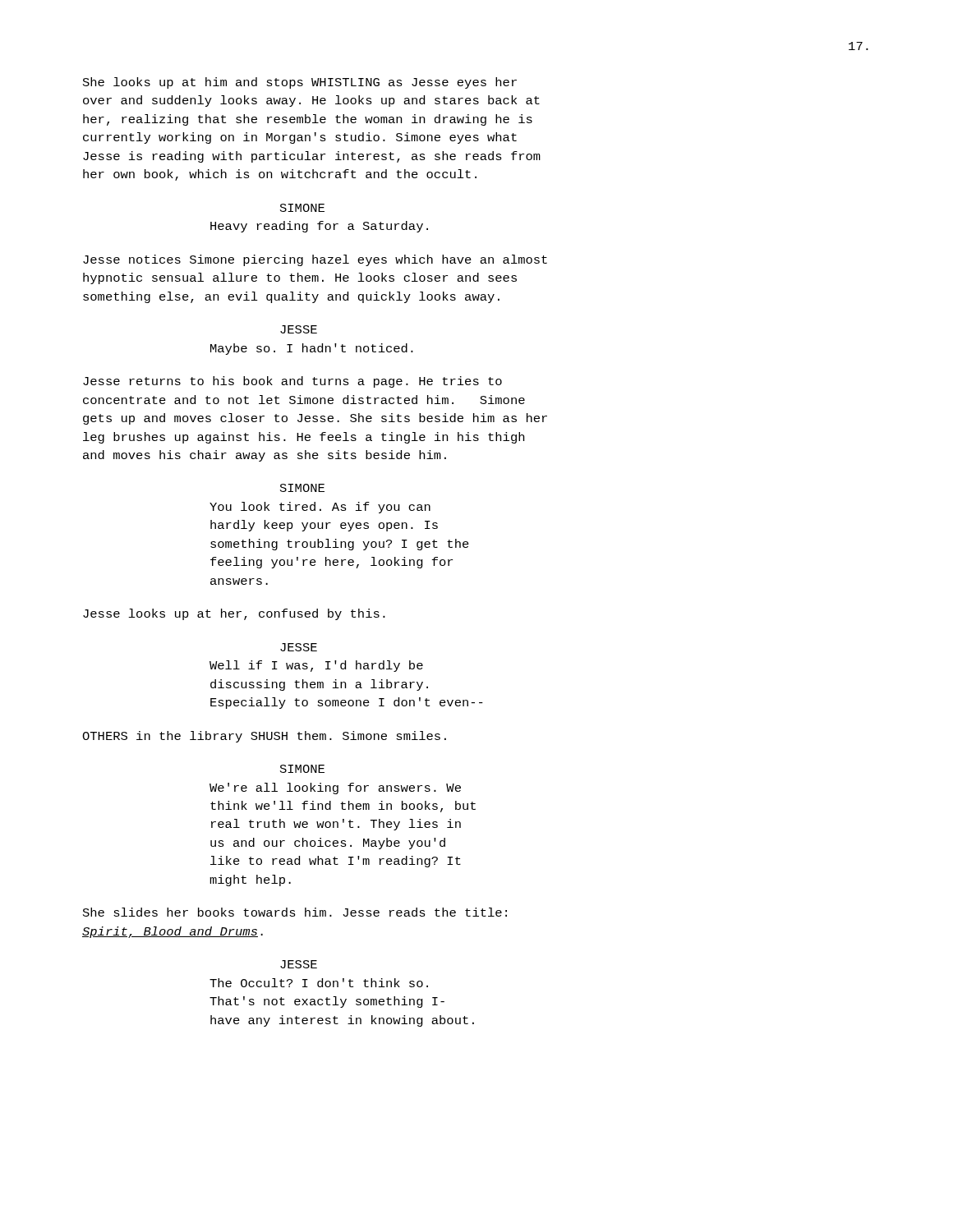The image size is (953, 1232).
Task: Click on the text block that says "SIMONE Heavy reading for a"
Action: click(x=302, y=208)
